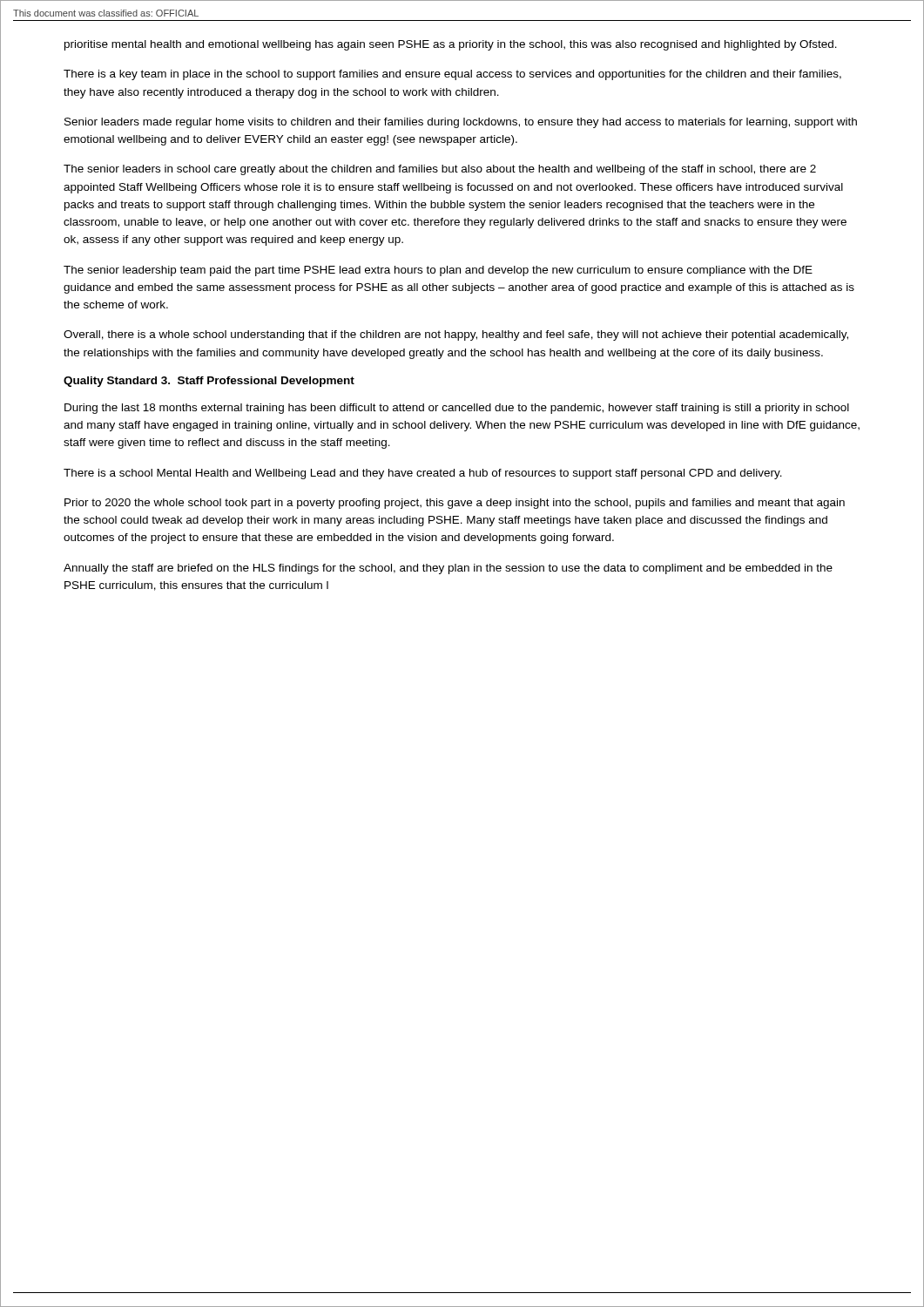Find the block starting "During the last 18 months external"
This screenshot has height=1307, width=924.
pos(462,425)
